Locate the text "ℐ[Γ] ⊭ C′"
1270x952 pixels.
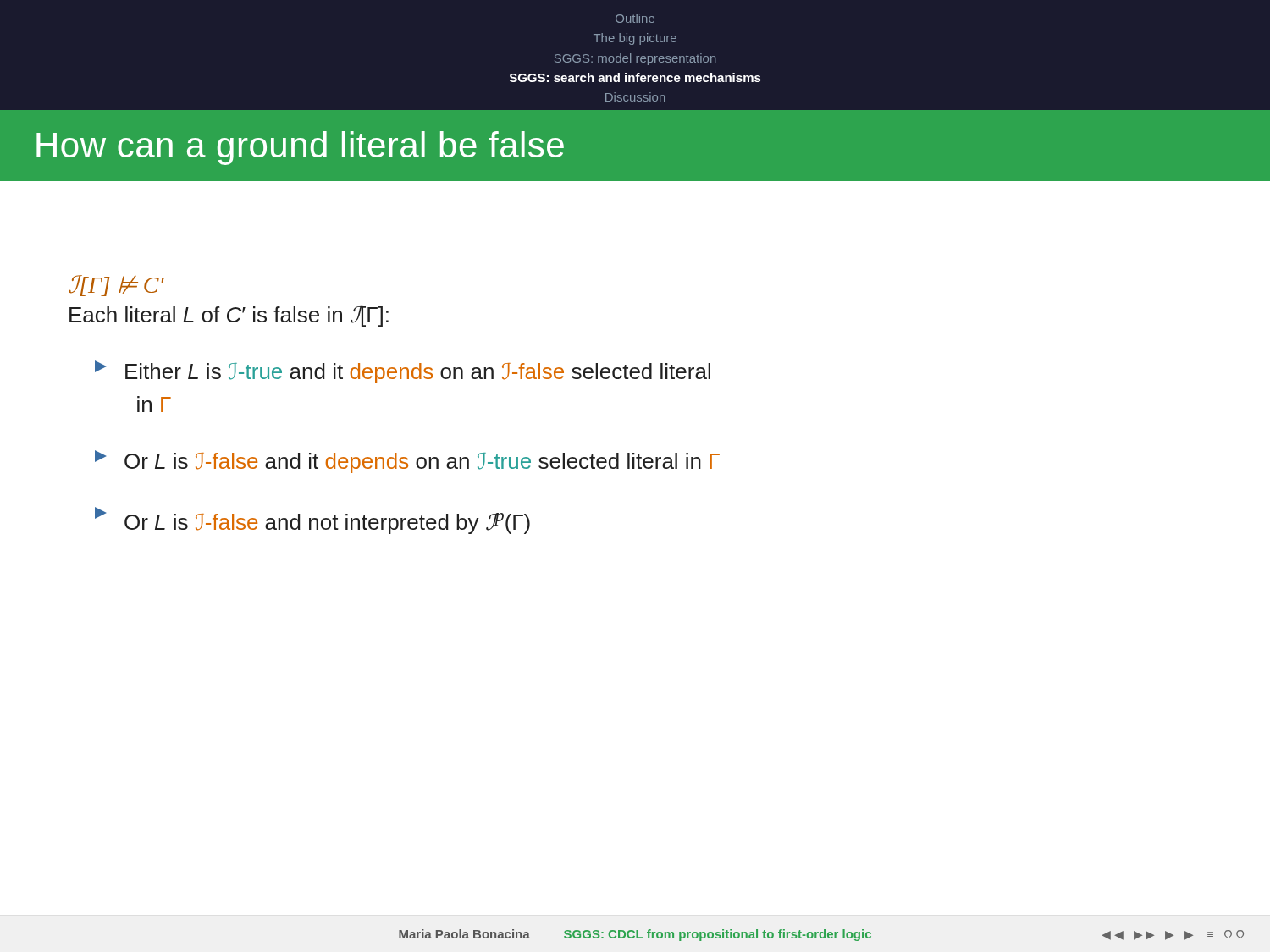tap(116, 285)
